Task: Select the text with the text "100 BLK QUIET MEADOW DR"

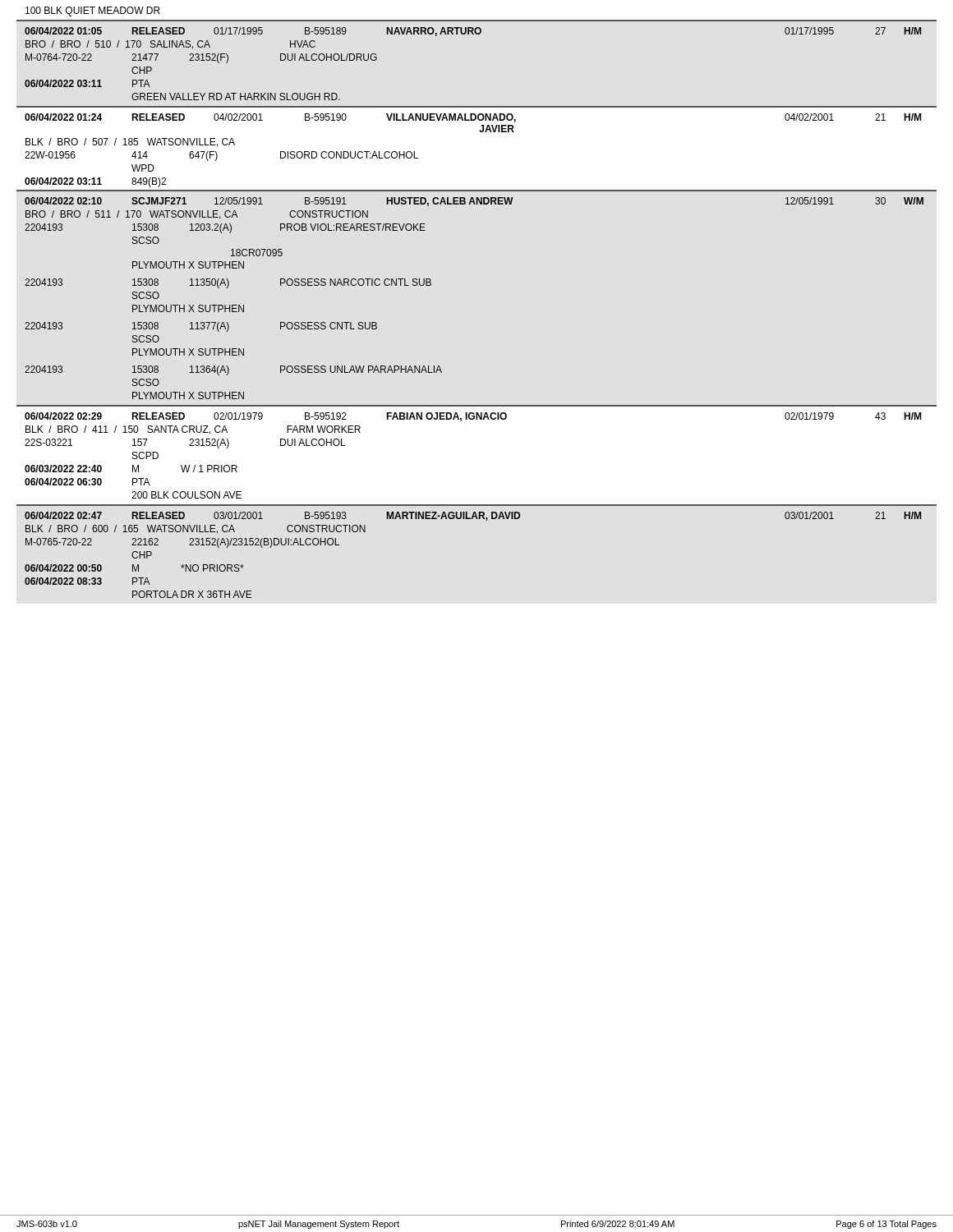Action: 92,11
